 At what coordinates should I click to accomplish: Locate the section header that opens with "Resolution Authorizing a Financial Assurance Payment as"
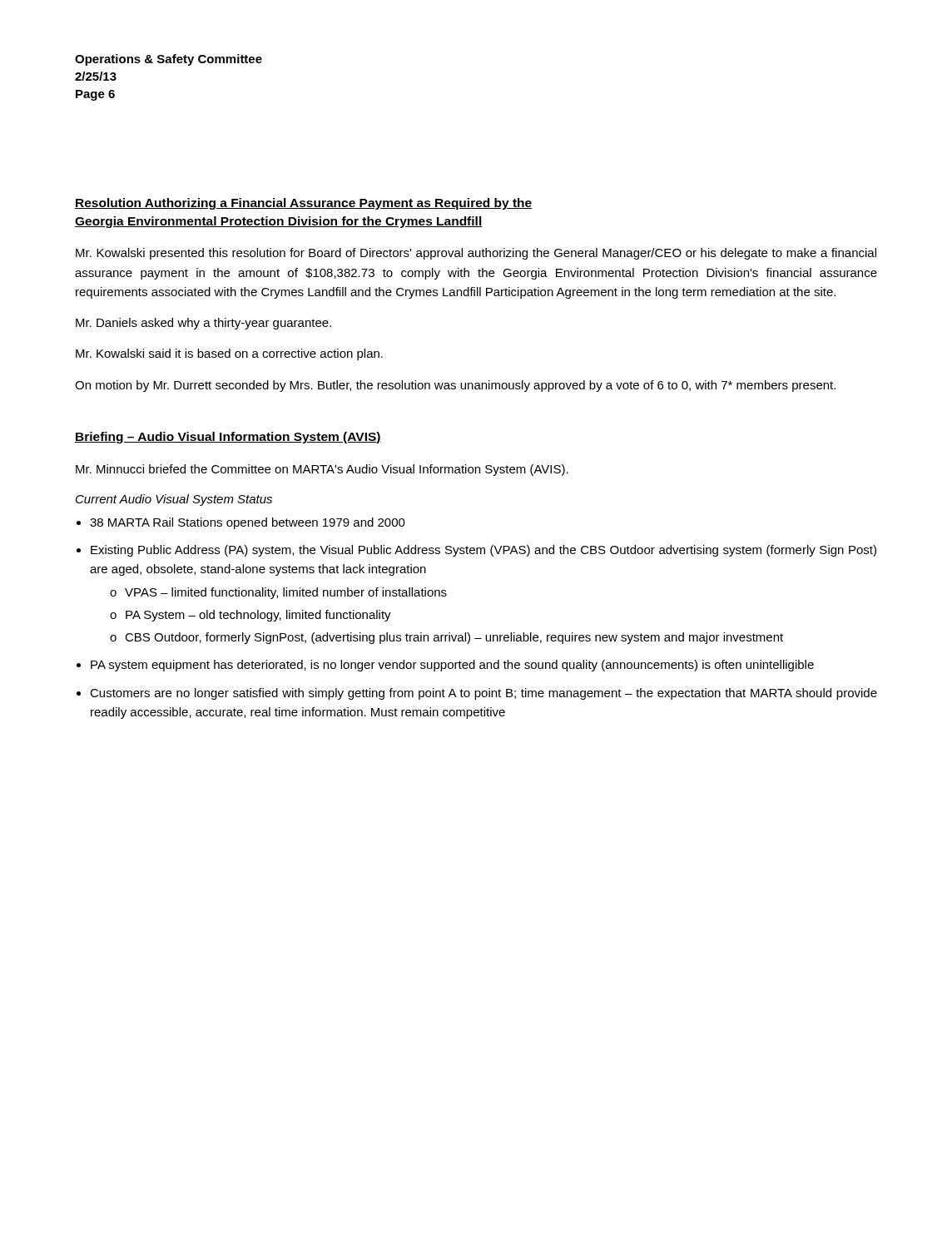(x=303, y=212)
